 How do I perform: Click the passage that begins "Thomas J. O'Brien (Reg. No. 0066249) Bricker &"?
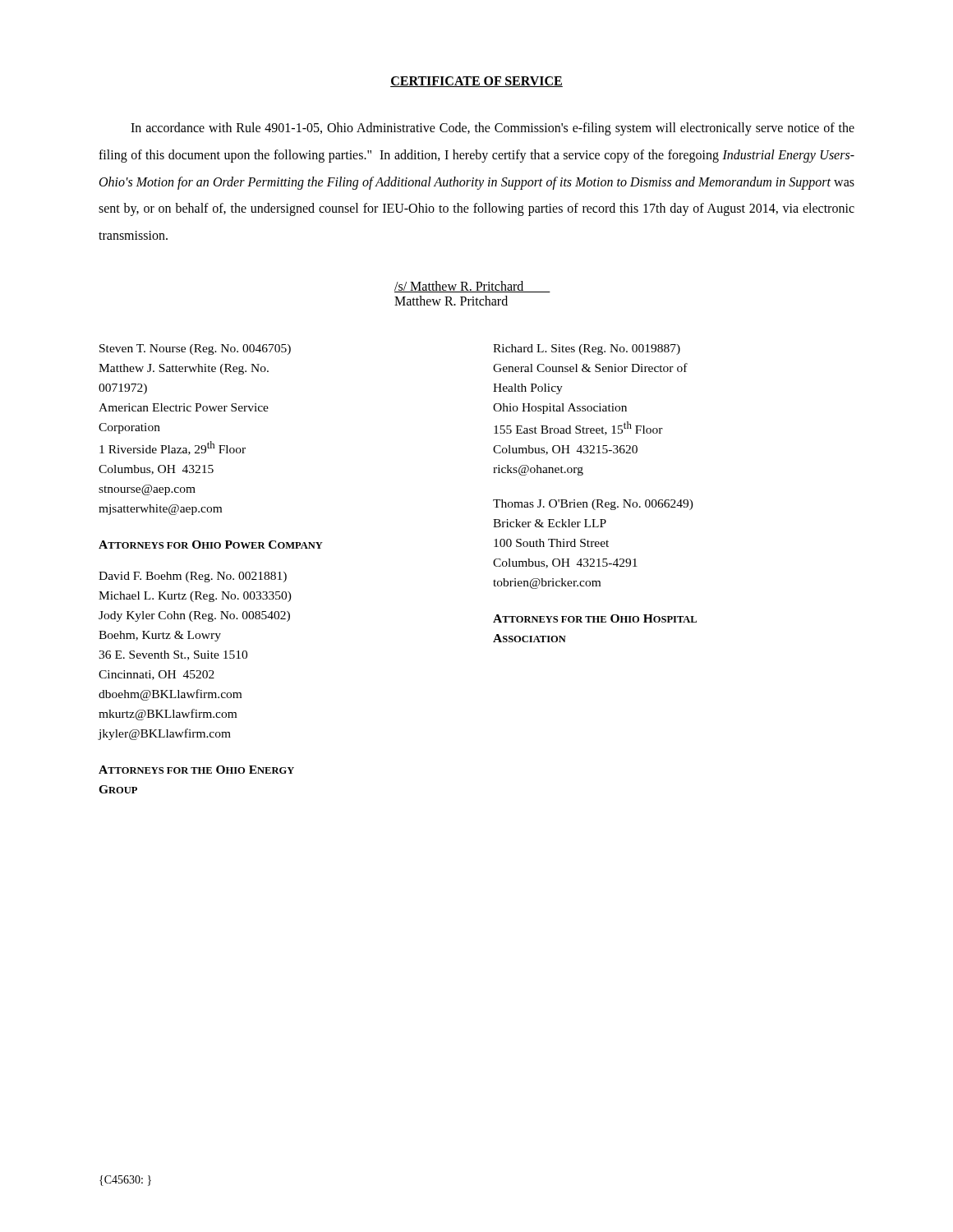coord(593,543)
